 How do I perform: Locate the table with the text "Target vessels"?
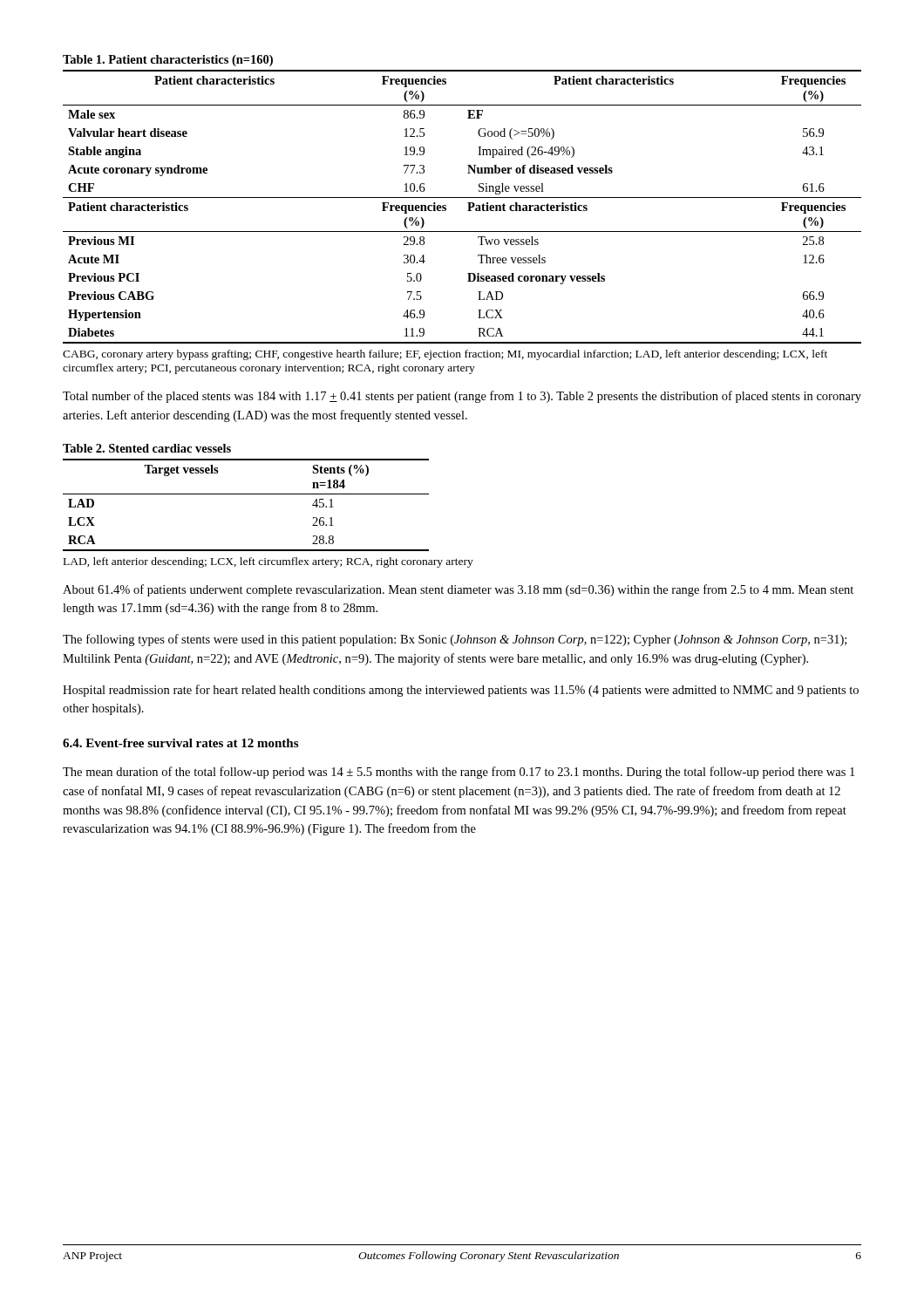[462, 504]
